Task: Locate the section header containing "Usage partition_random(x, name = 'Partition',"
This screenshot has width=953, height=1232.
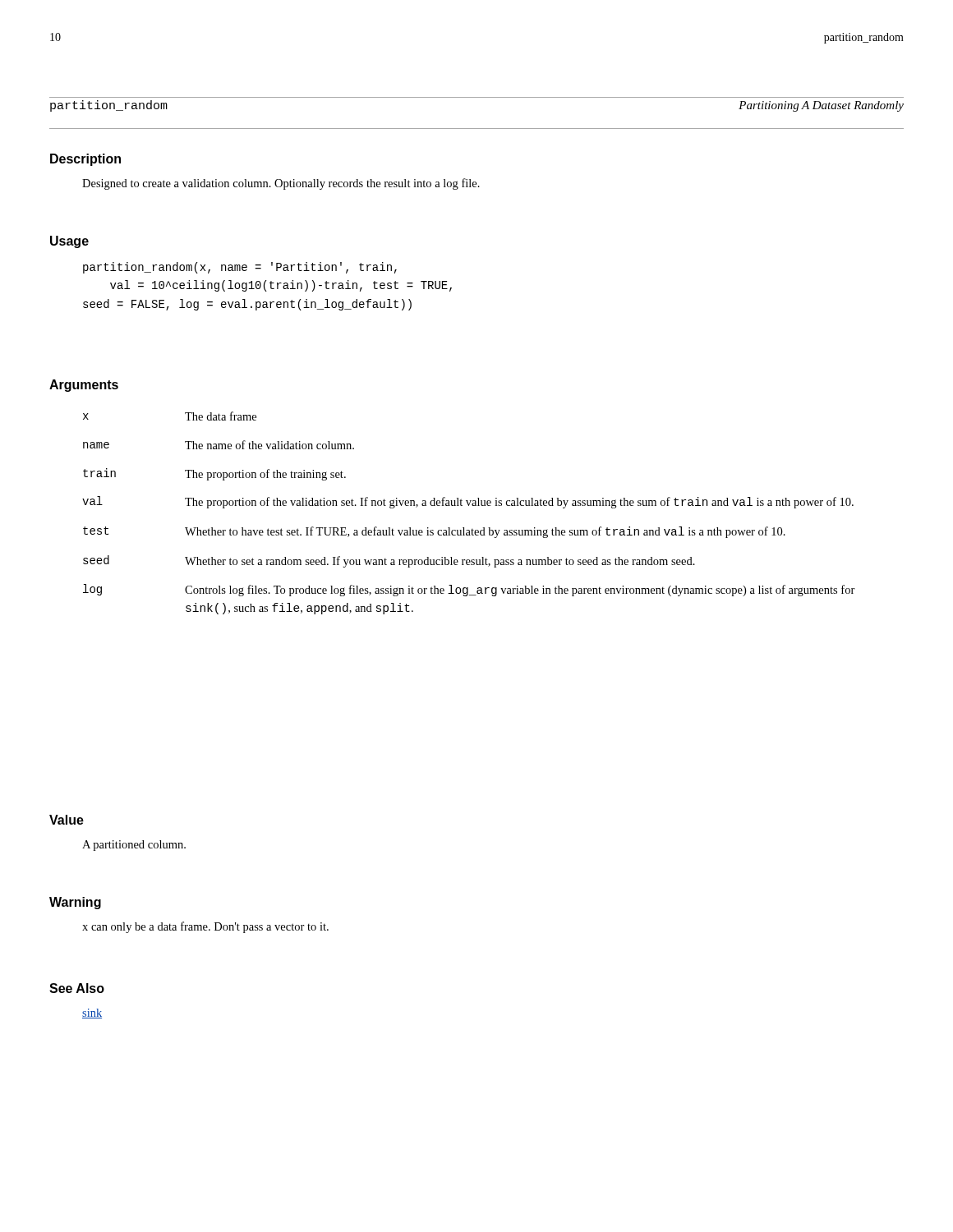Action: click(69, 242)
